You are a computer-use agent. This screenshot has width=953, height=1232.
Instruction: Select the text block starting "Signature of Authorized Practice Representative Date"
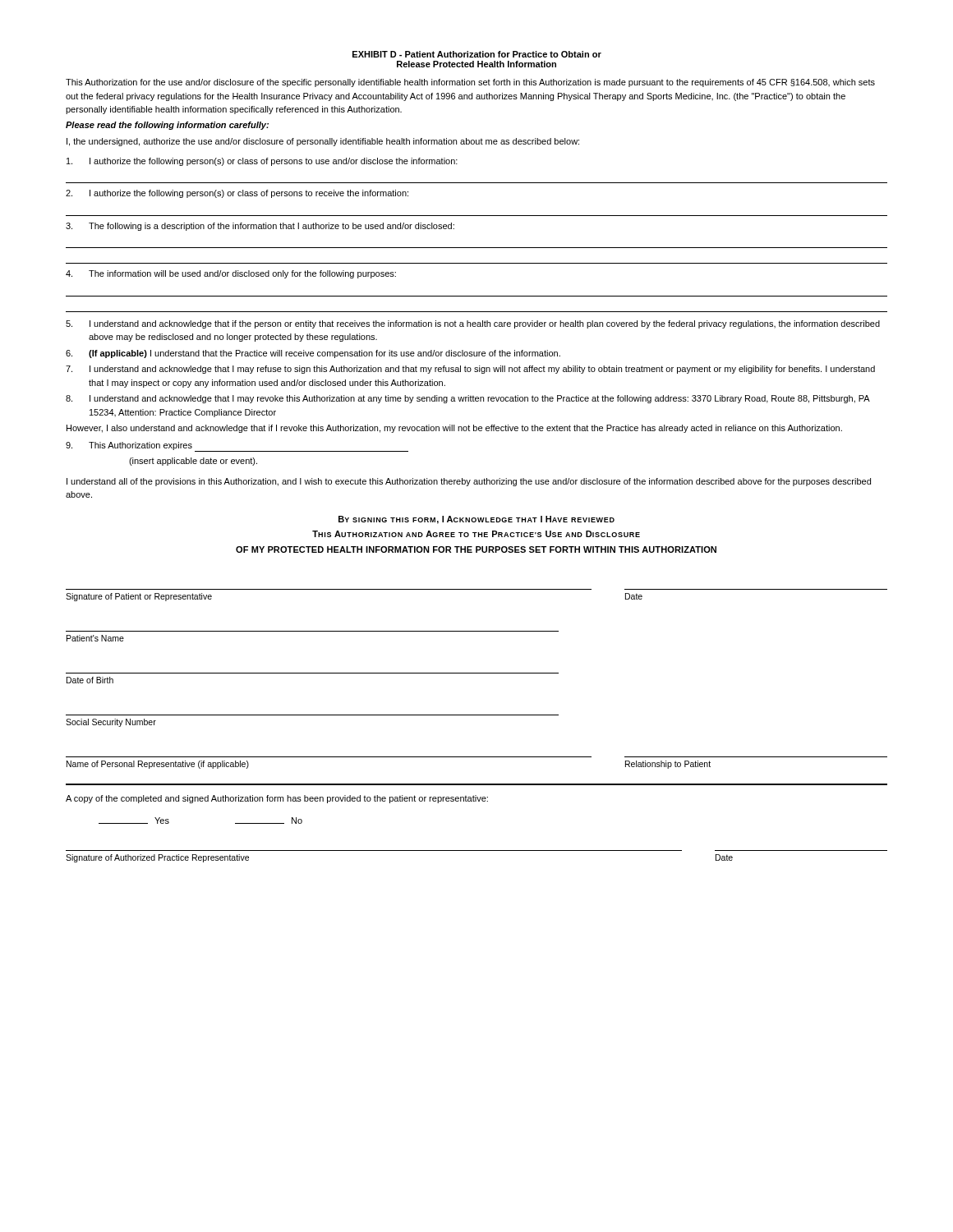click(476, 848)
